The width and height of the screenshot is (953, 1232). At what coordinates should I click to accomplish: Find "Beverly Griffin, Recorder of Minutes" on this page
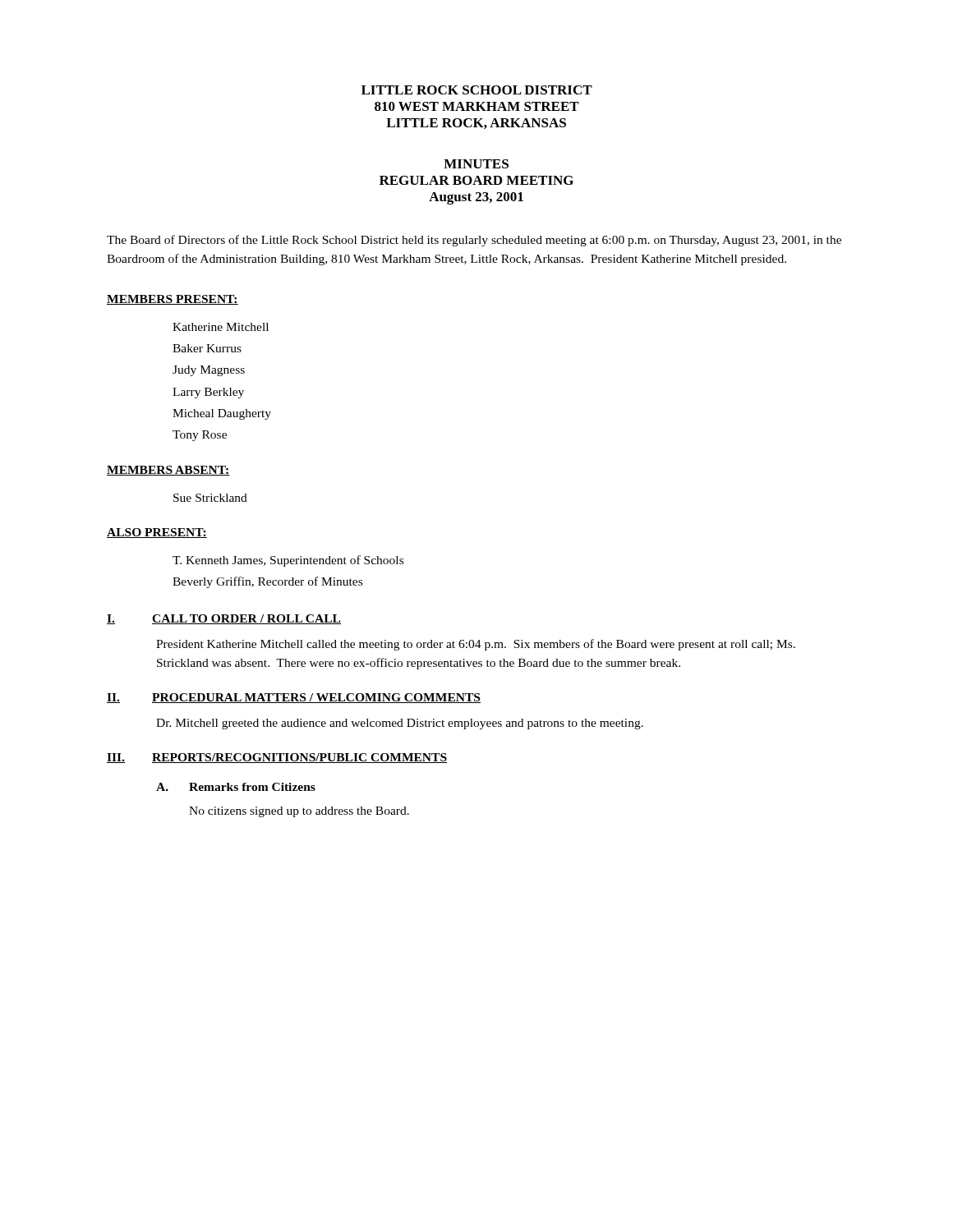coord(267,582)
